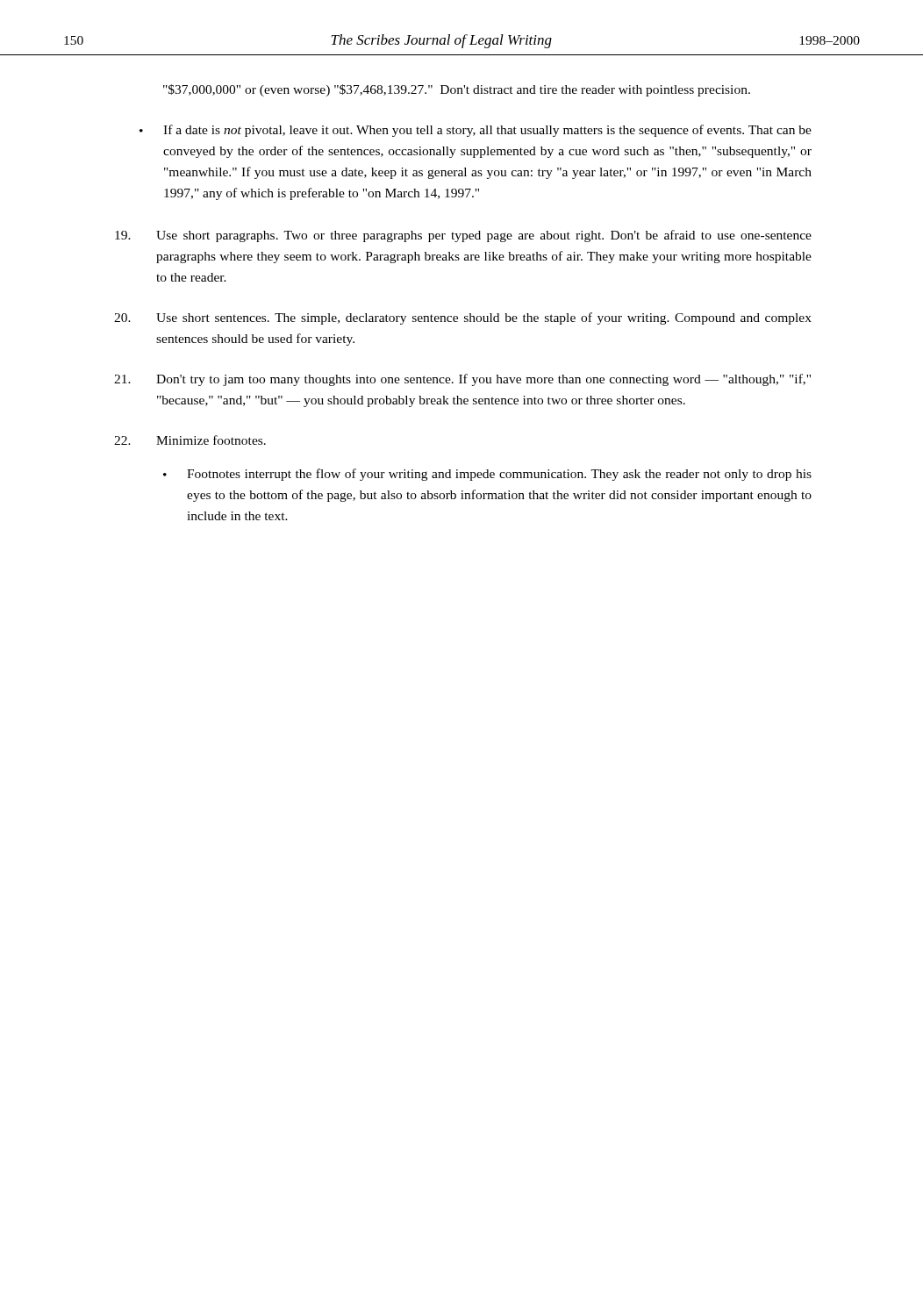Find the list item containing "• Footnotes interrupt"

point(487,495)
